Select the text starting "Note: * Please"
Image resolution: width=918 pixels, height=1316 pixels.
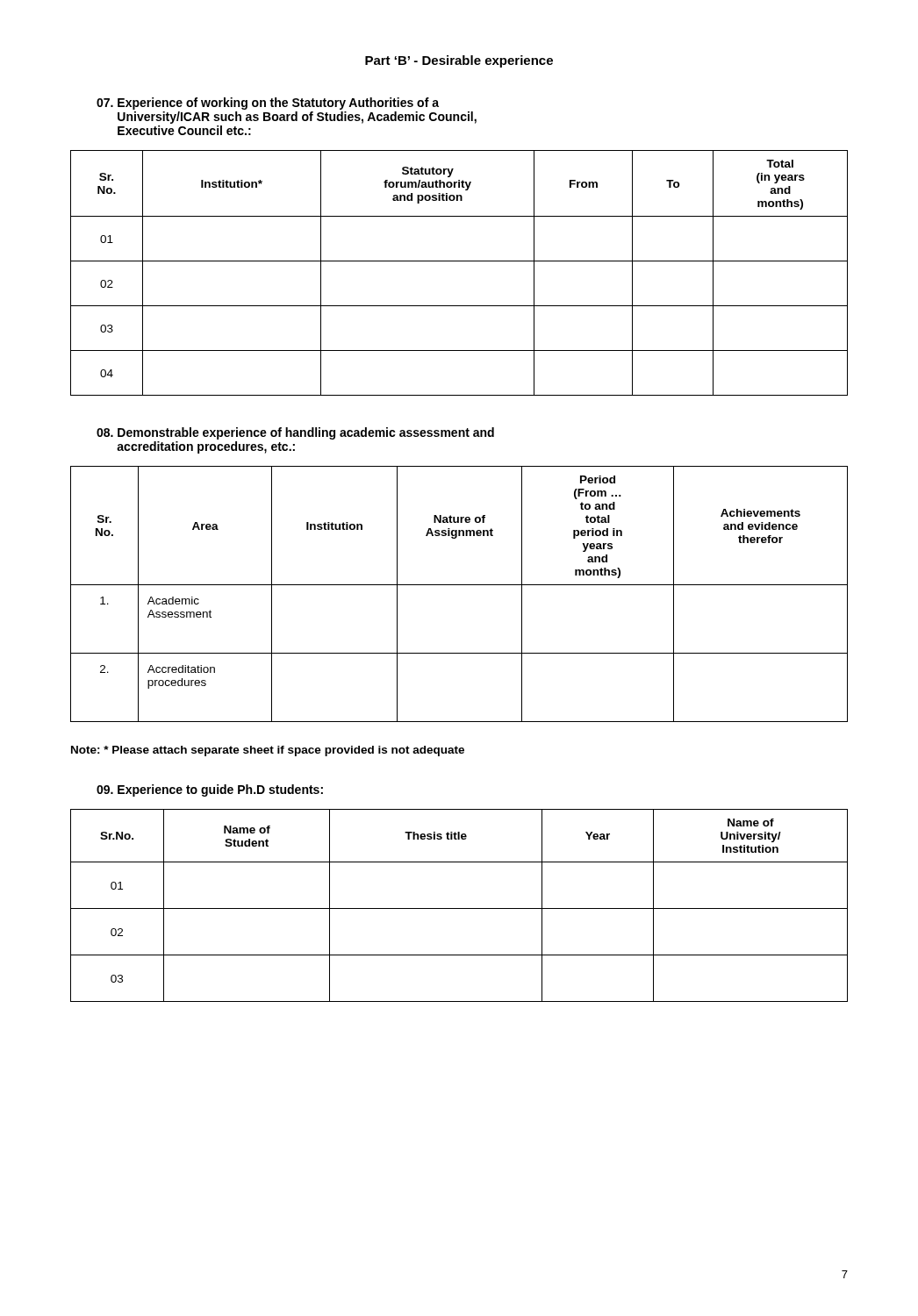point(267,750)
